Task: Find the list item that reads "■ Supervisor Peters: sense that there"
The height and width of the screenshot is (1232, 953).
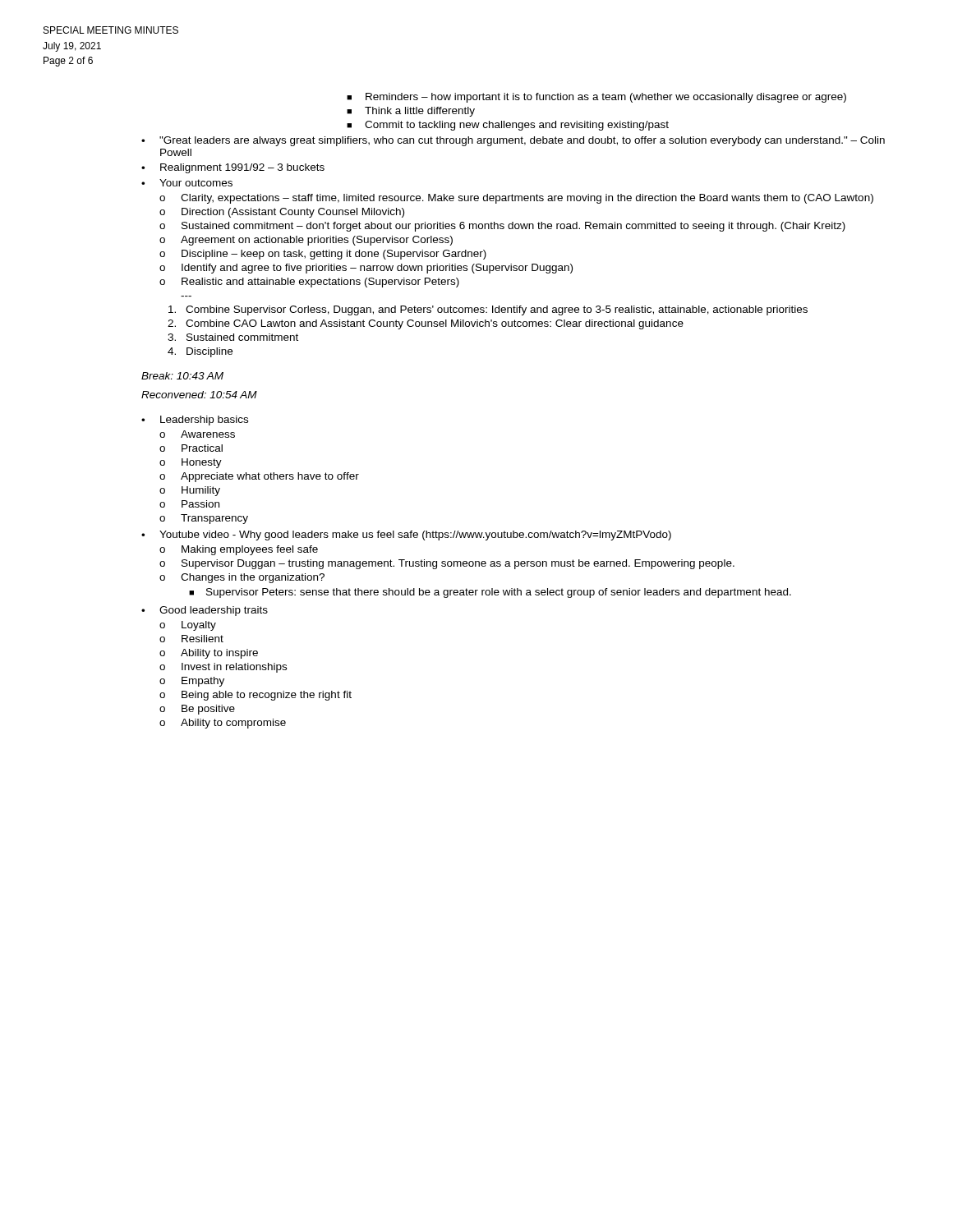Action: (x=550, y=592)
